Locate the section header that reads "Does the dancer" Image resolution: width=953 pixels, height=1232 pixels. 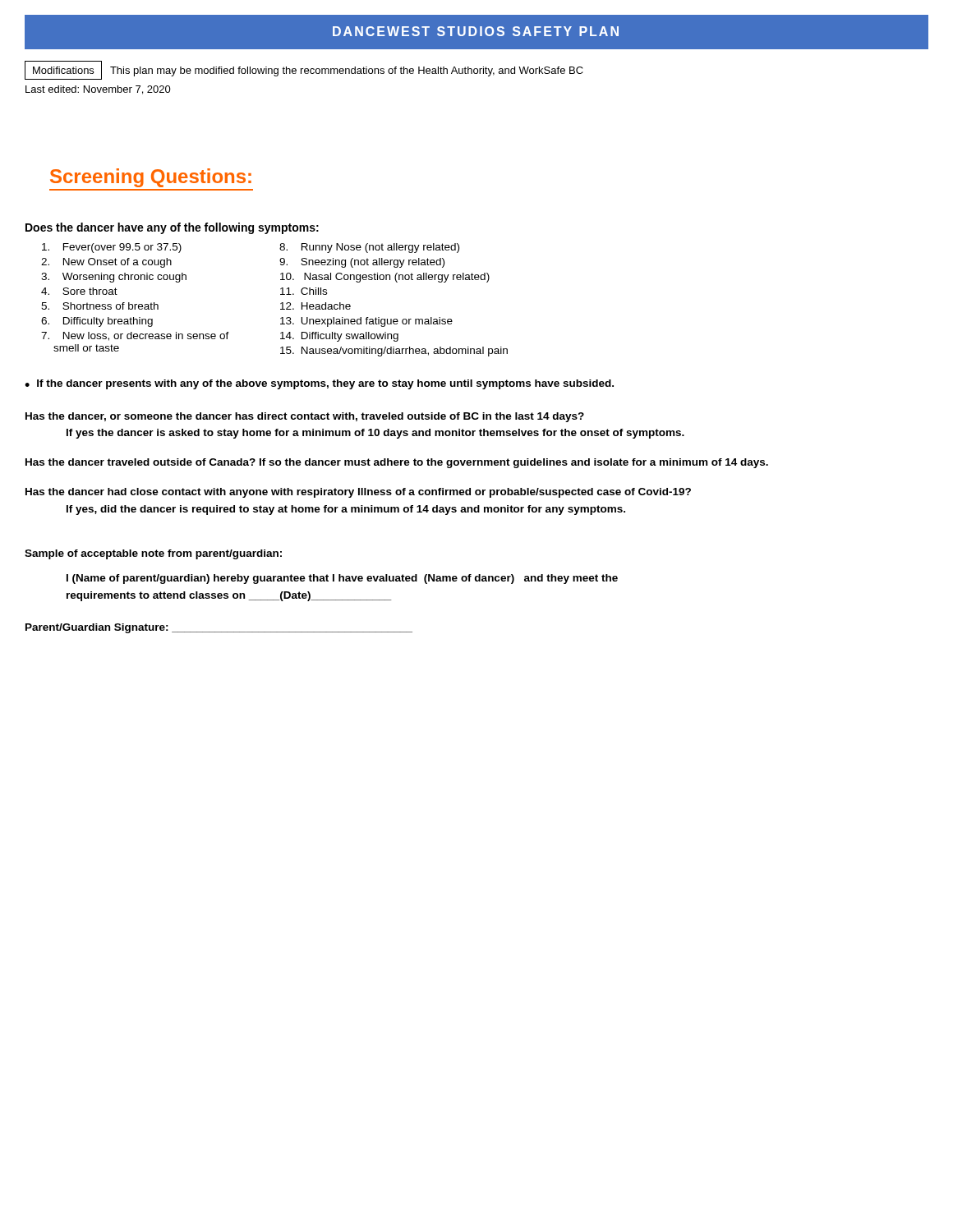pyautogui.click(x=172, y=227)
